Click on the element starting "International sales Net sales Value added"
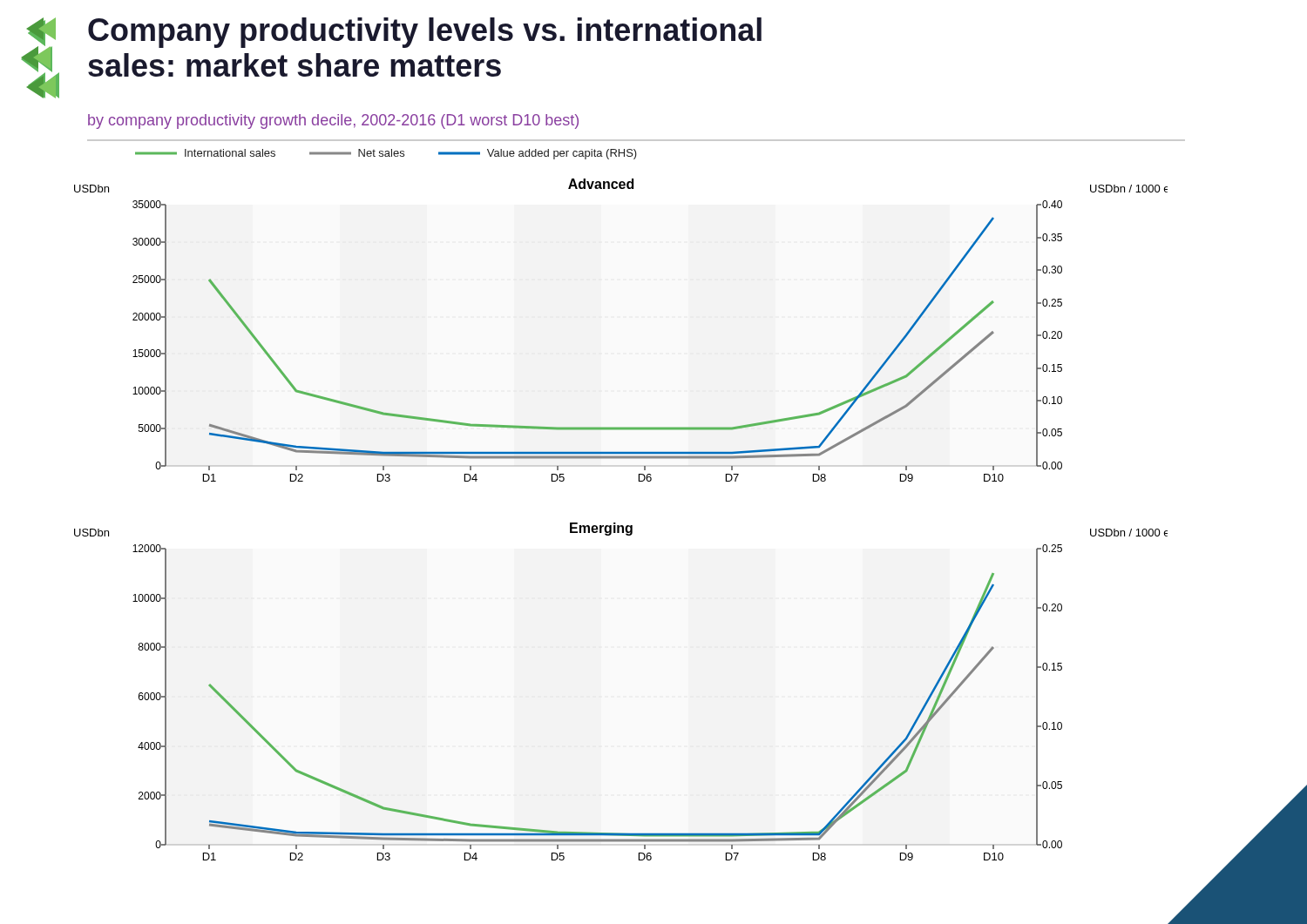Viewport: 1307px width, 924px height. [x=386, y=153]
